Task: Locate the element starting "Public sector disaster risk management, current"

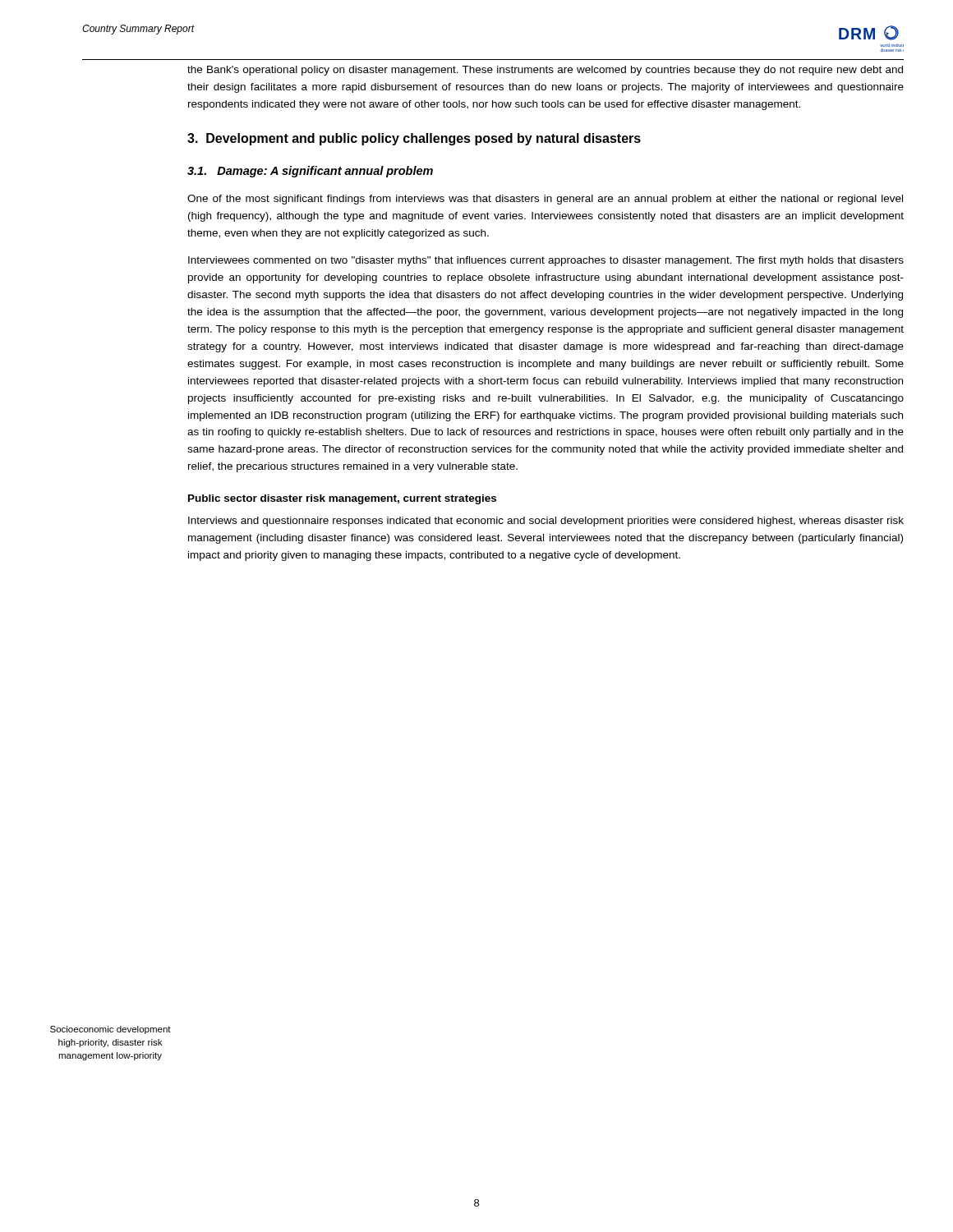Action: click(342, 499)
